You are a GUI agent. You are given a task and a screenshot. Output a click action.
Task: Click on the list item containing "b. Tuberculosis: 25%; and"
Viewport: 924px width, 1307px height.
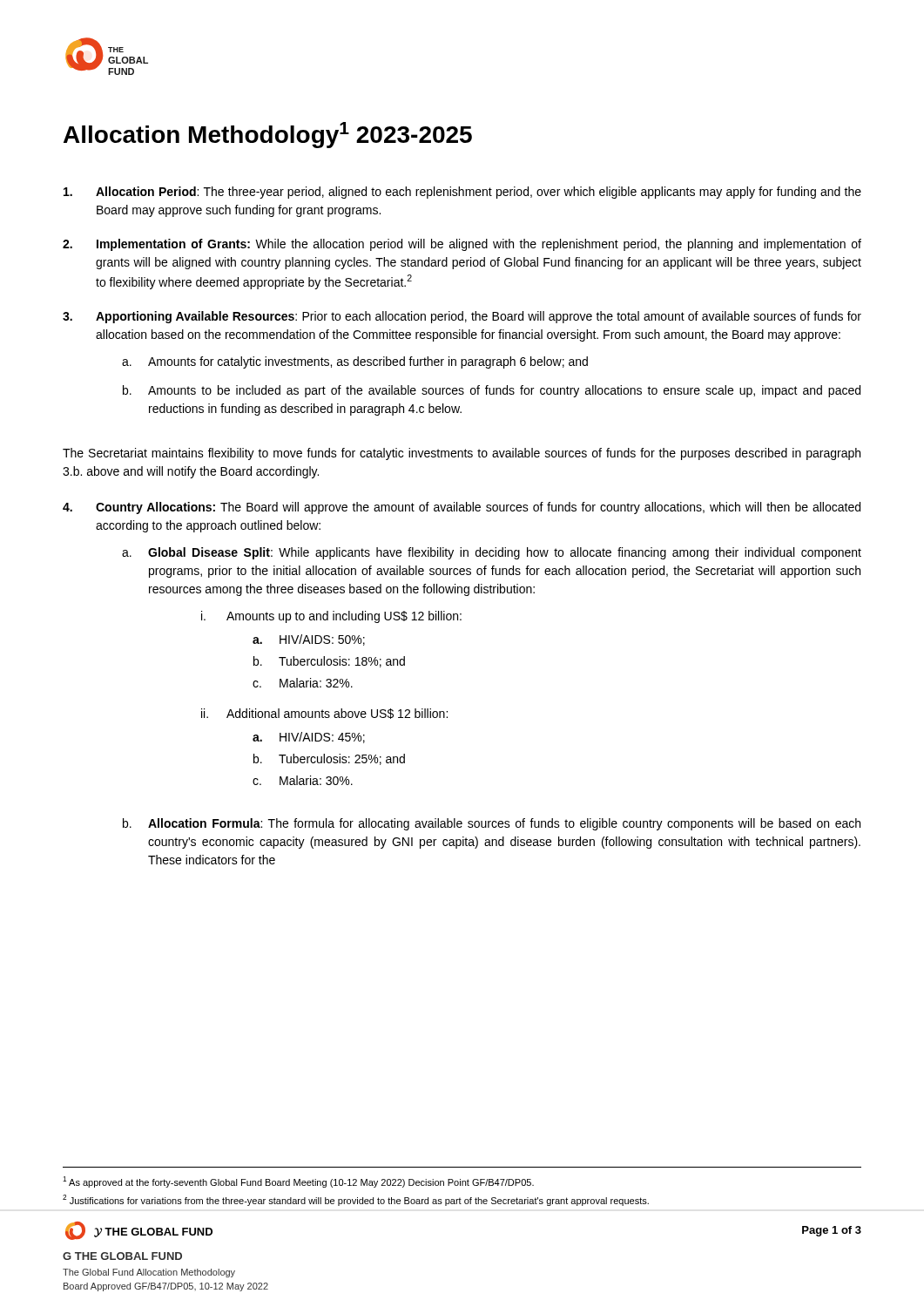[x=329, y=759]
